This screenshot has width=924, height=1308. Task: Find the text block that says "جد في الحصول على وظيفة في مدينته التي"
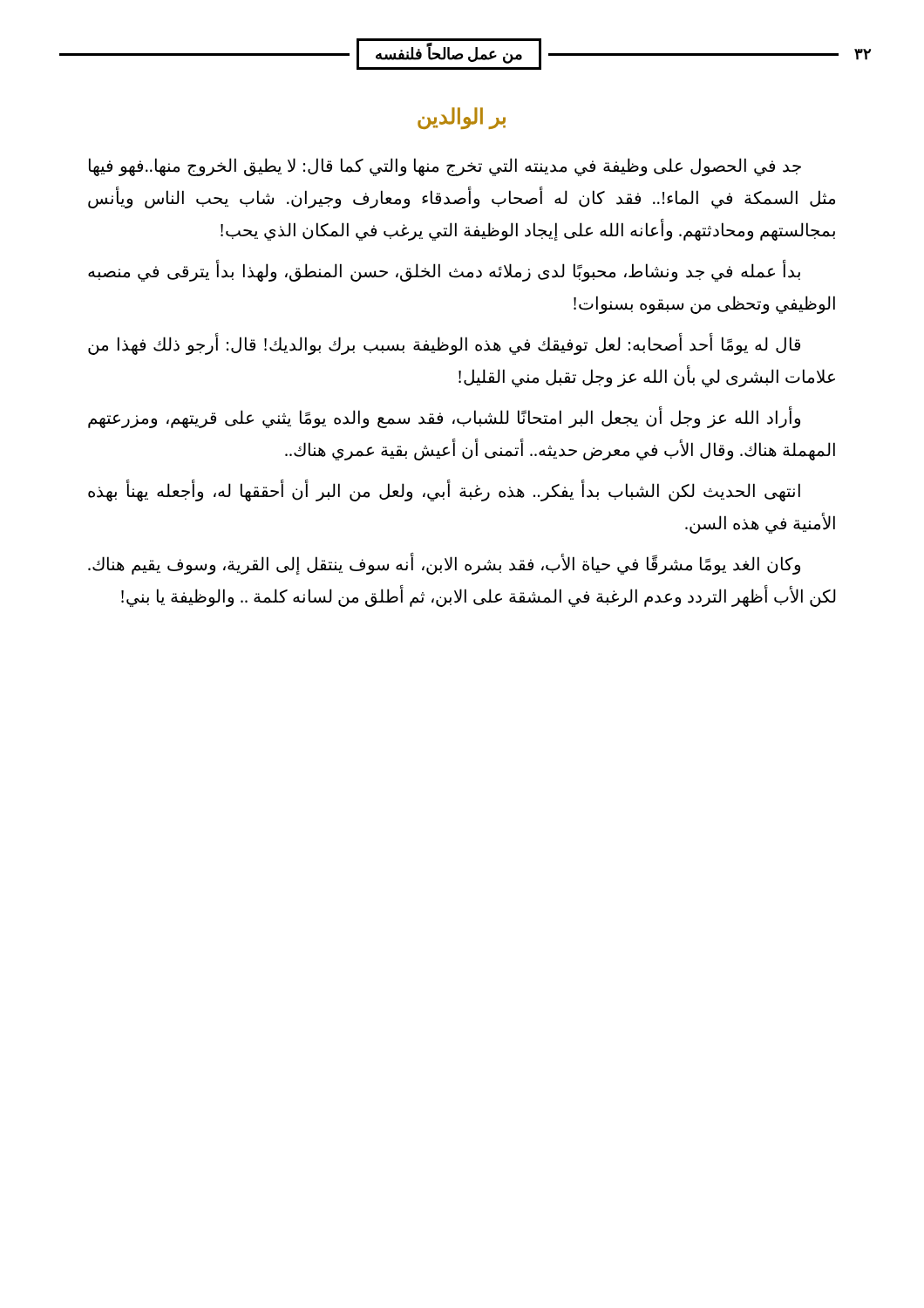click(x=462, y=198)
